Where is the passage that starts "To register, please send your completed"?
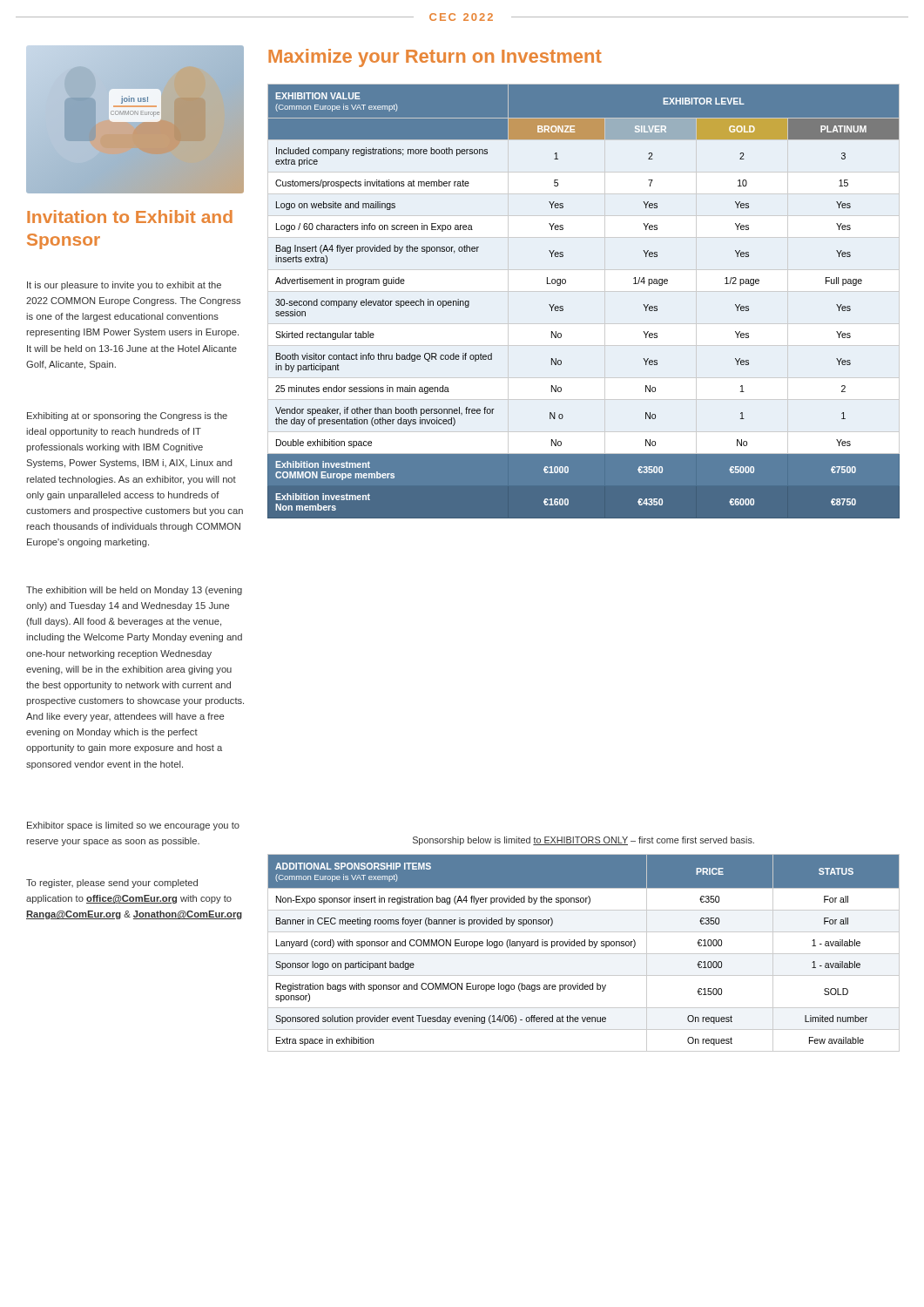 134,898
